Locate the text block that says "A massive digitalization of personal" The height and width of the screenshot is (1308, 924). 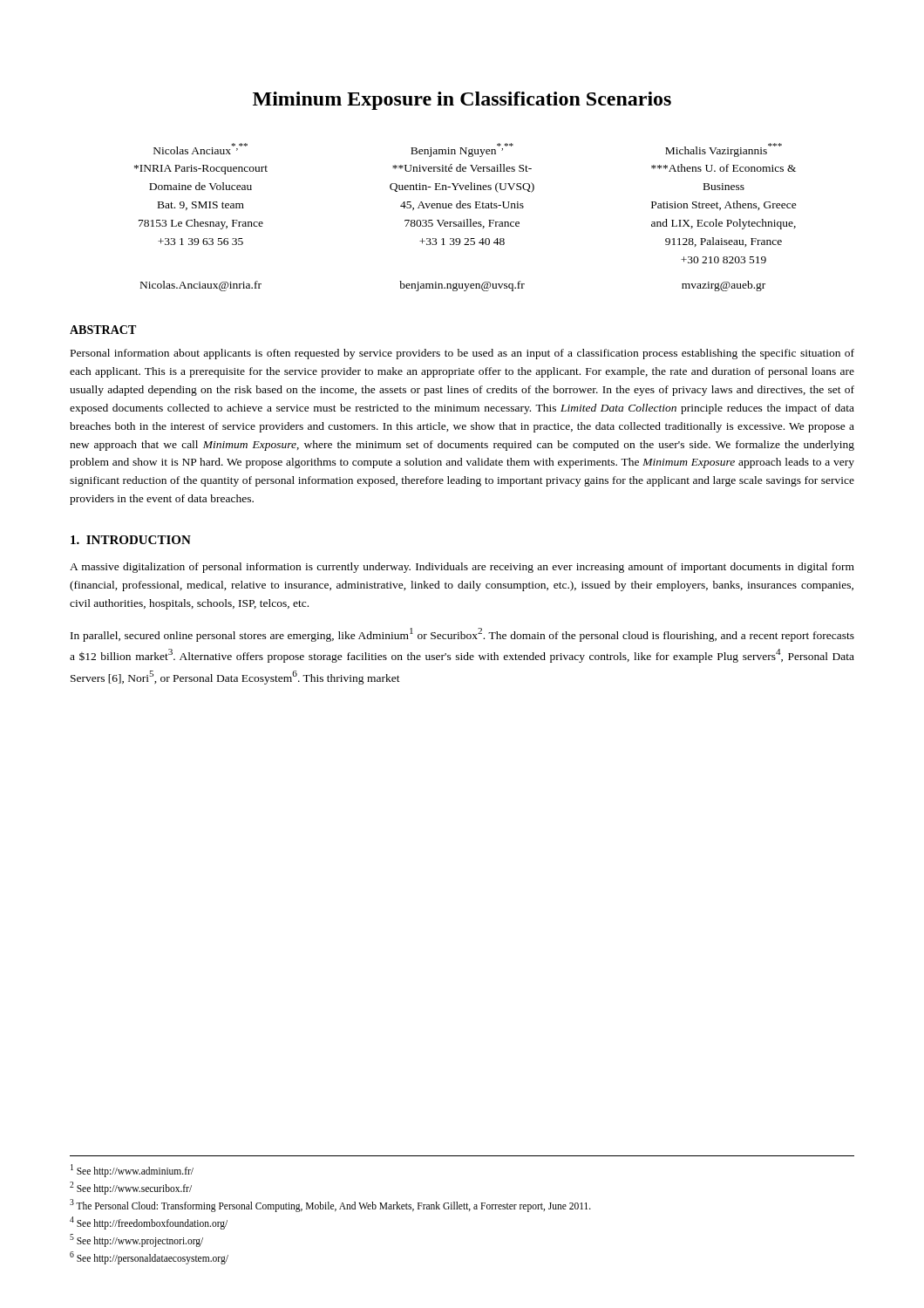pos(462,585)
